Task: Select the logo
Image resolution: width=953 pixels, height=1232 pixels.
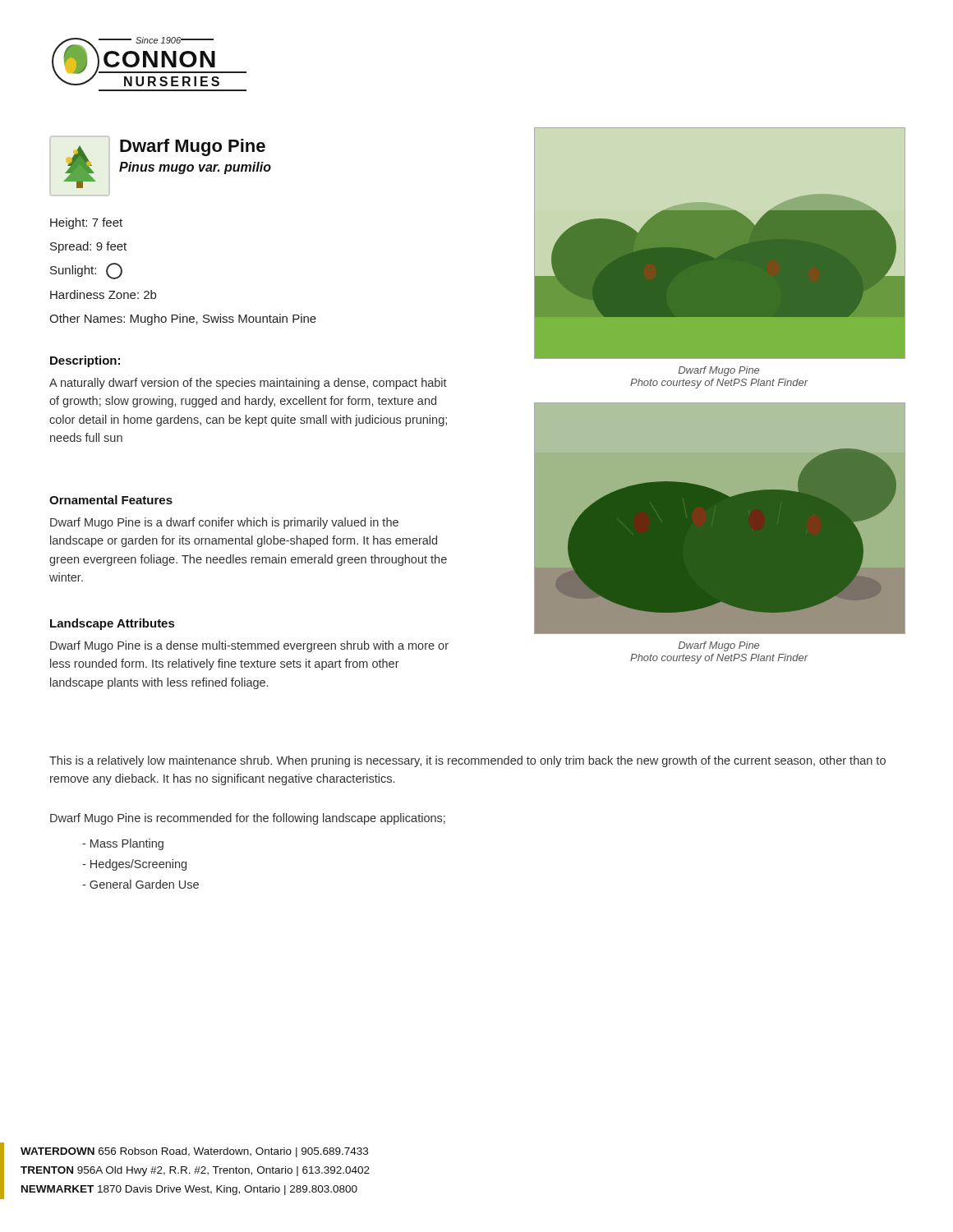Action: pyautogui.click(x=172, y=63)
